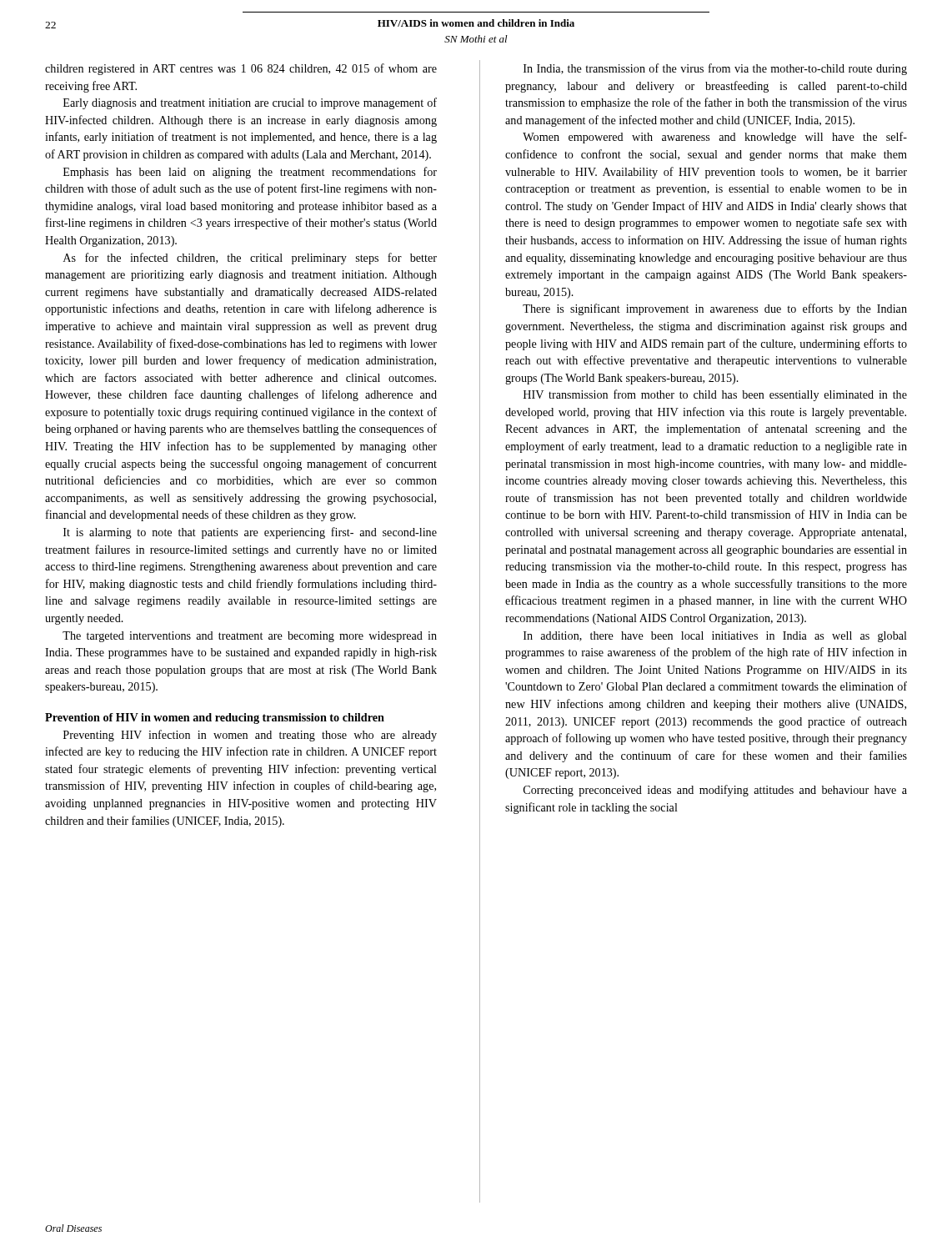Select the passage starting "In India, the"
The image size is (952, 1251).
click(x=706, y=94)
